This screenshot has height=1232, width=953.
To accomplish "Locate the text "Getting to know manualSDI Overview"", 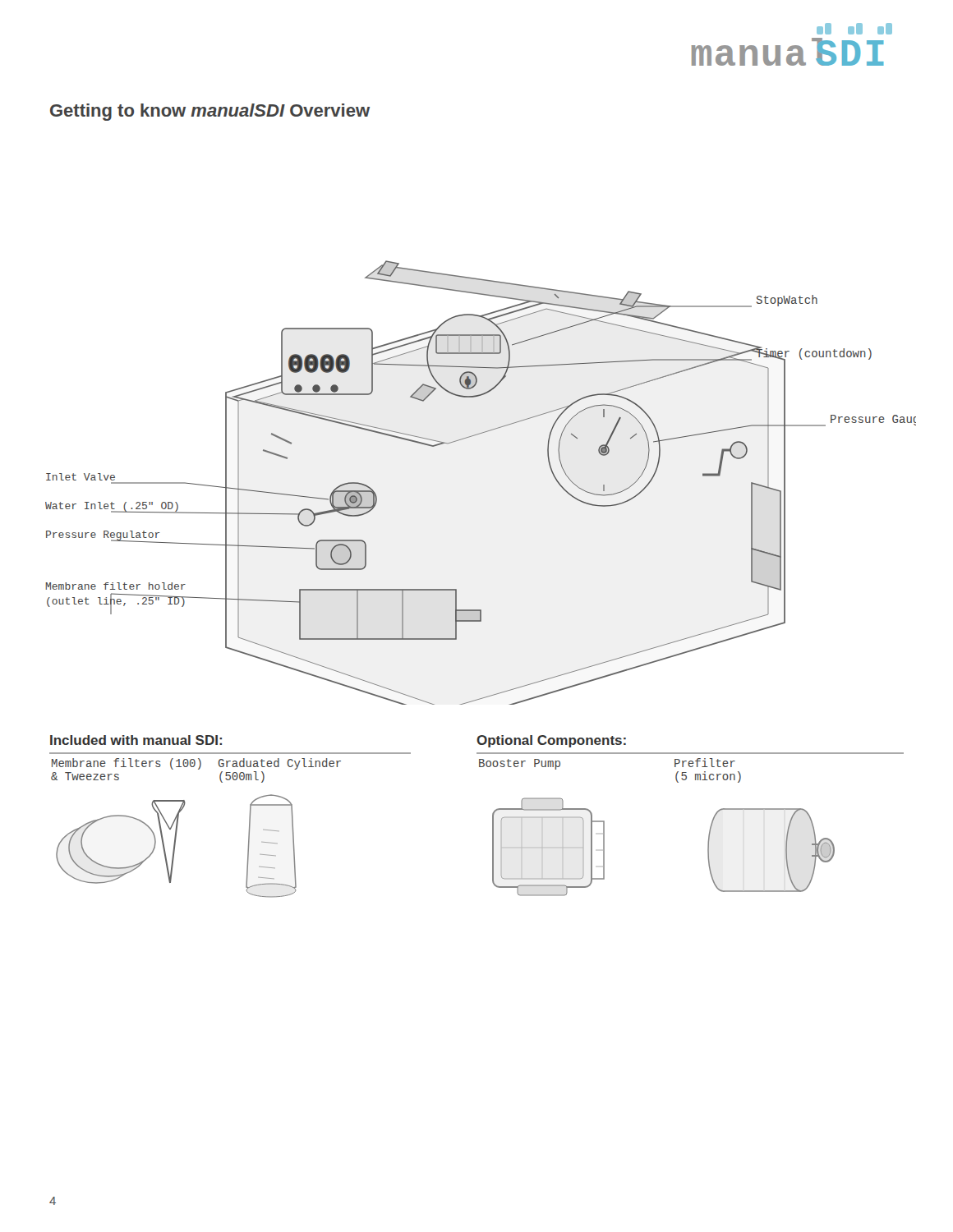I will pyautogui.click(x=209, y=110).
